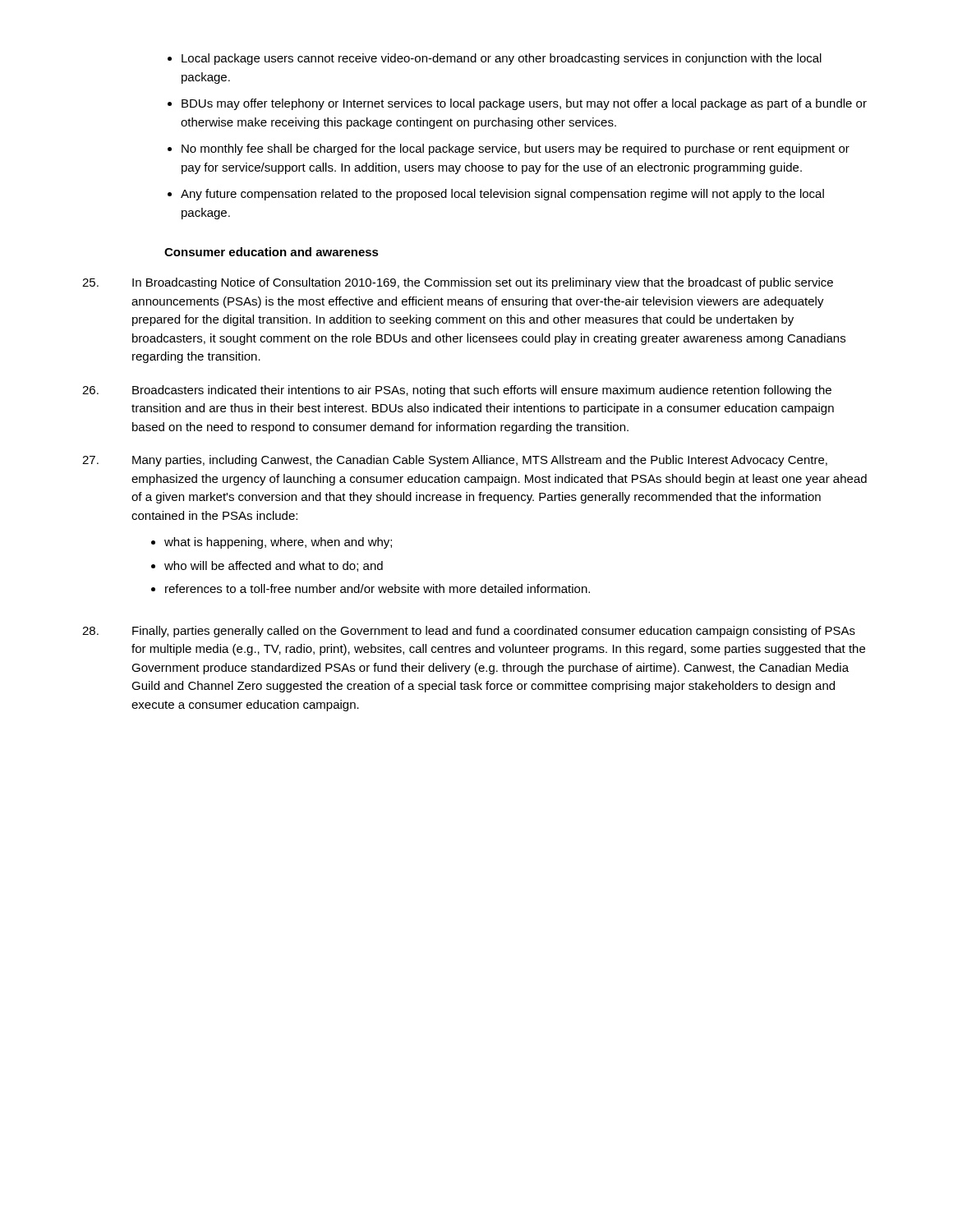953x1232 pixels.
Task: Find the list item containing "references to a"
Action: (378, 588)
